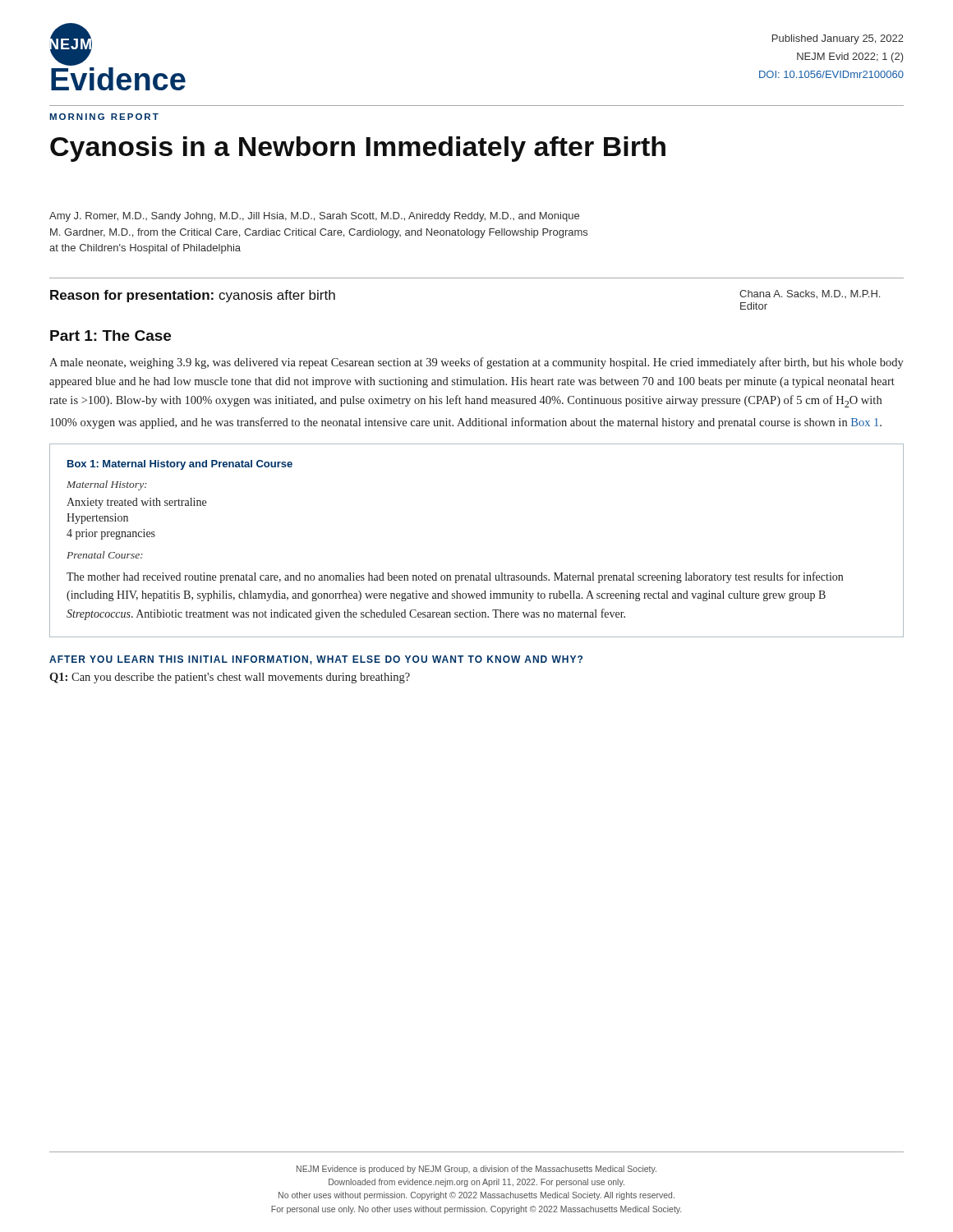Click on the section header with the text "Morning Report"

pos(105,117)
